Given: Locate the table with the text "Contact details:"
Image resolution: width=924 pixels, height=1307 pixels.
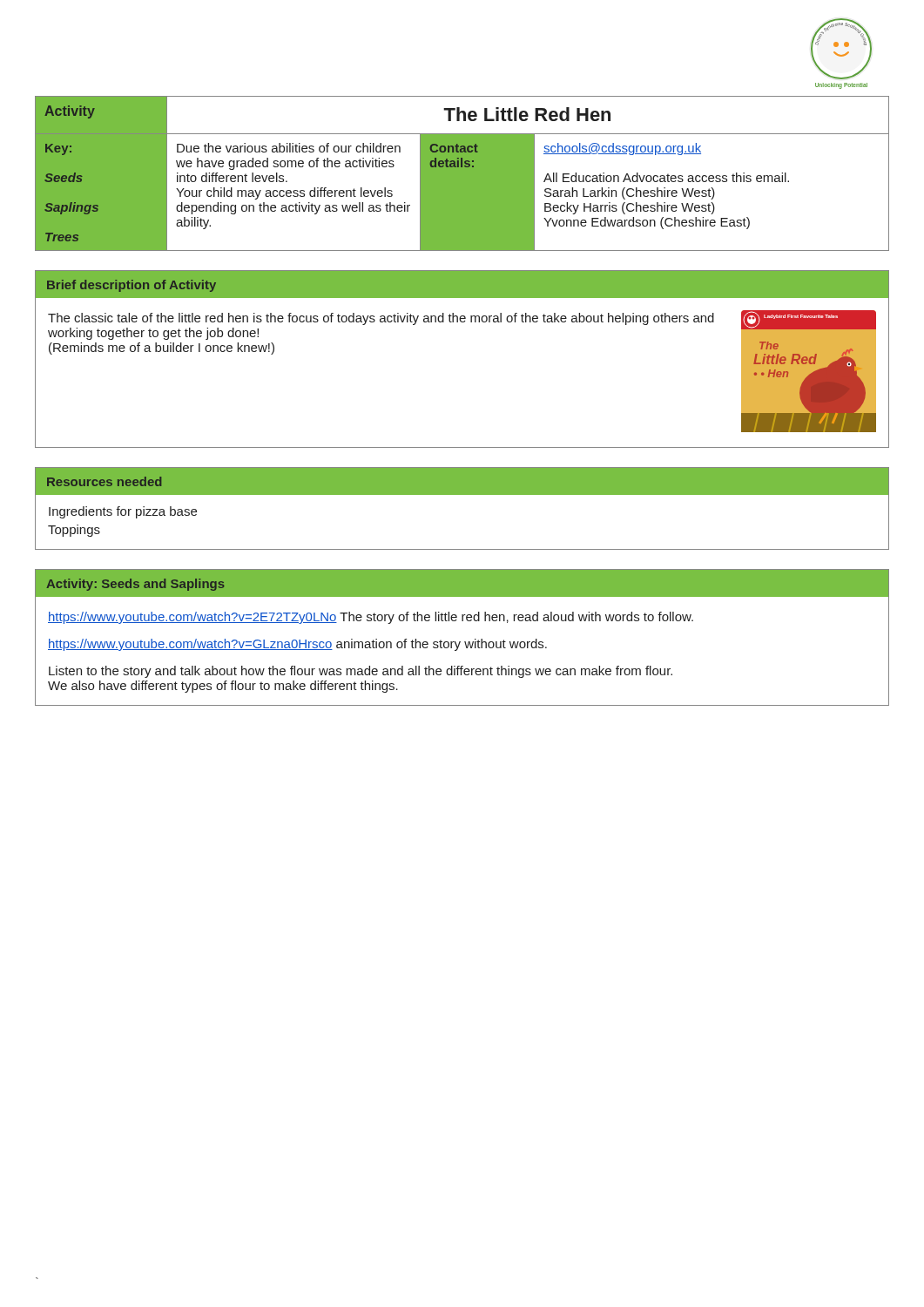Looking at the screenshot, I should [462, 173].
